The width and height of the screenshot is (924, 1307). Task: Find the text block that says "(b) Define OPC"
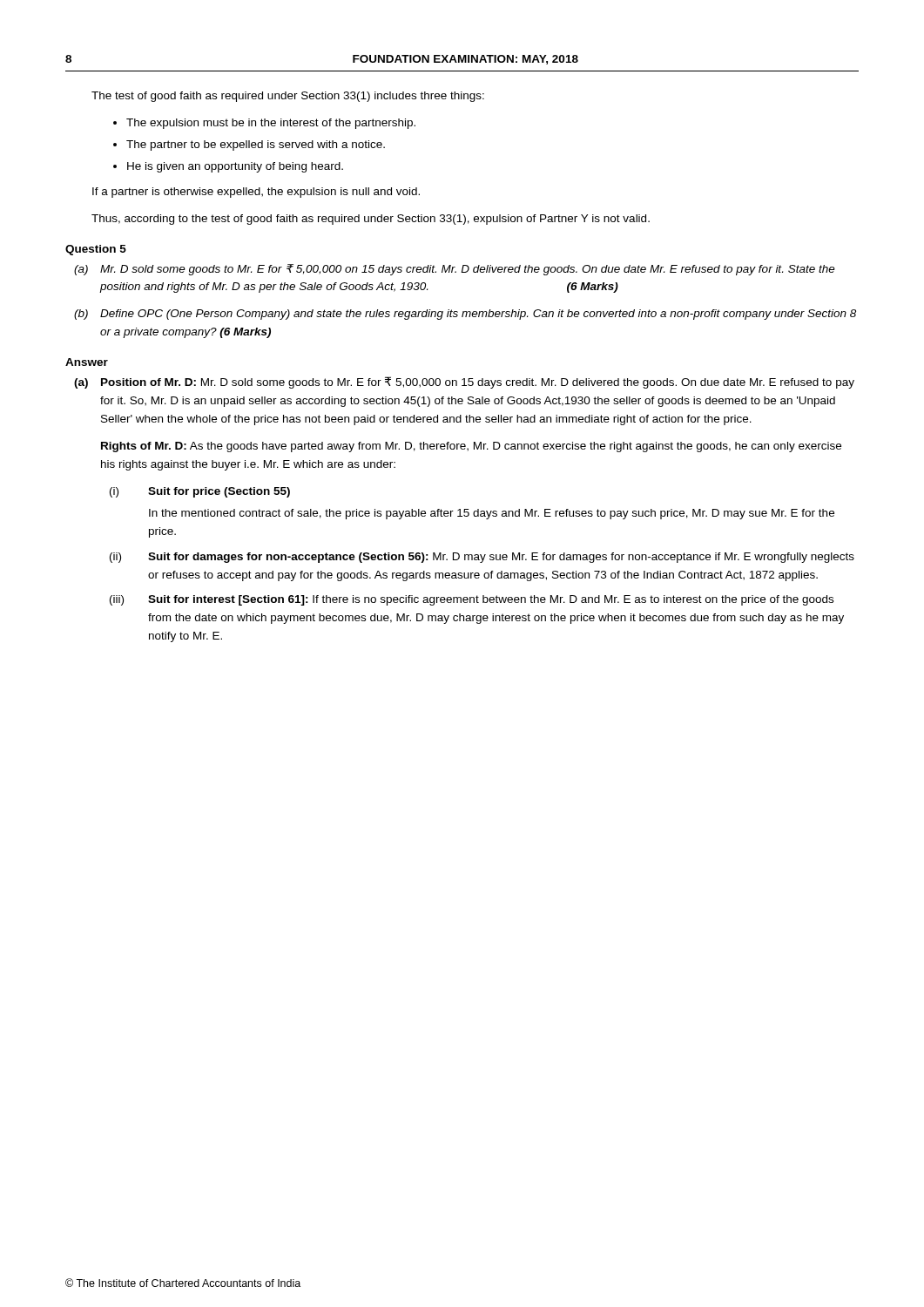click(x=466, y=324)
